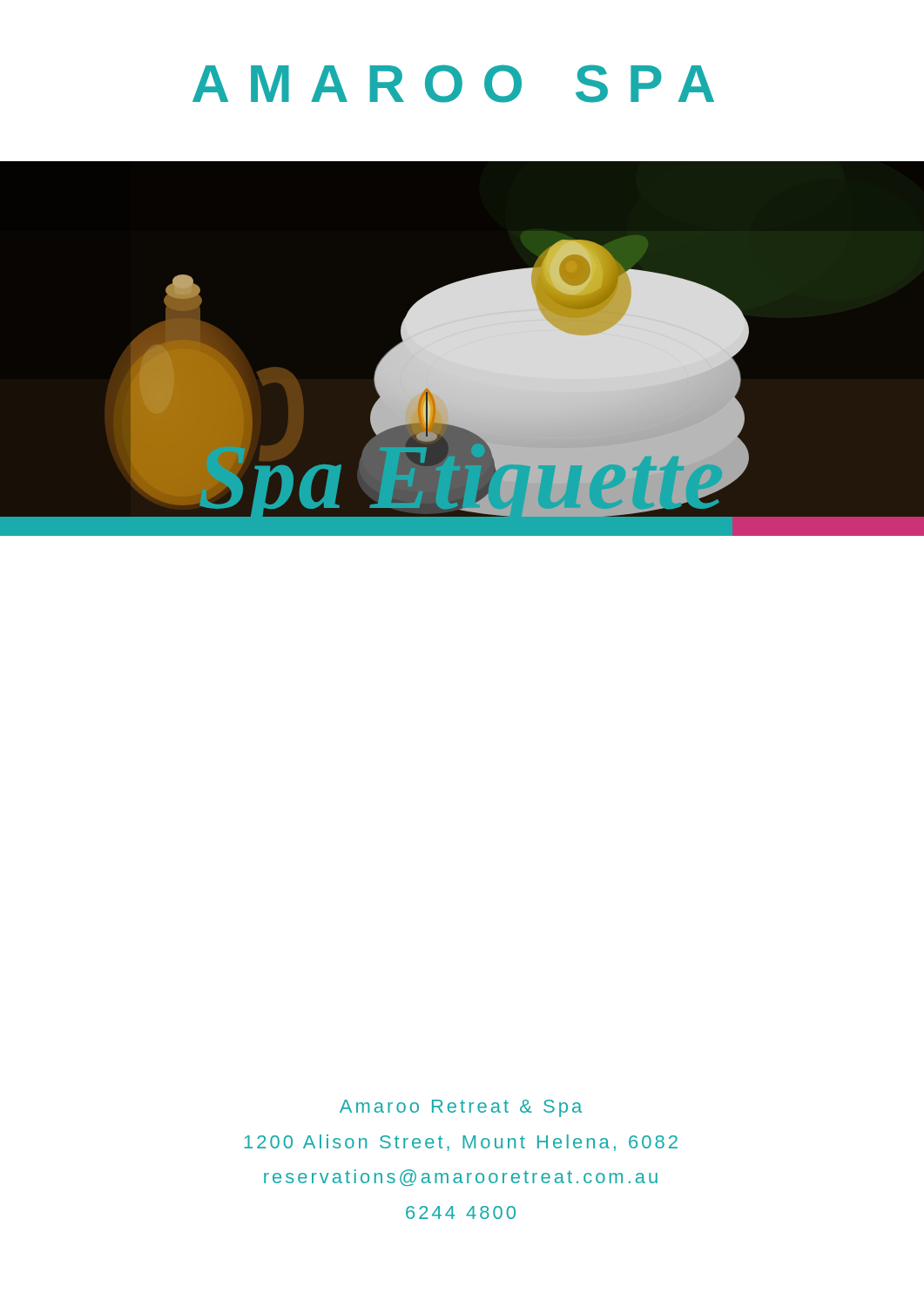Screen dimensions: 1307x924
Task: Select the photo
Action: pos(462,349)
